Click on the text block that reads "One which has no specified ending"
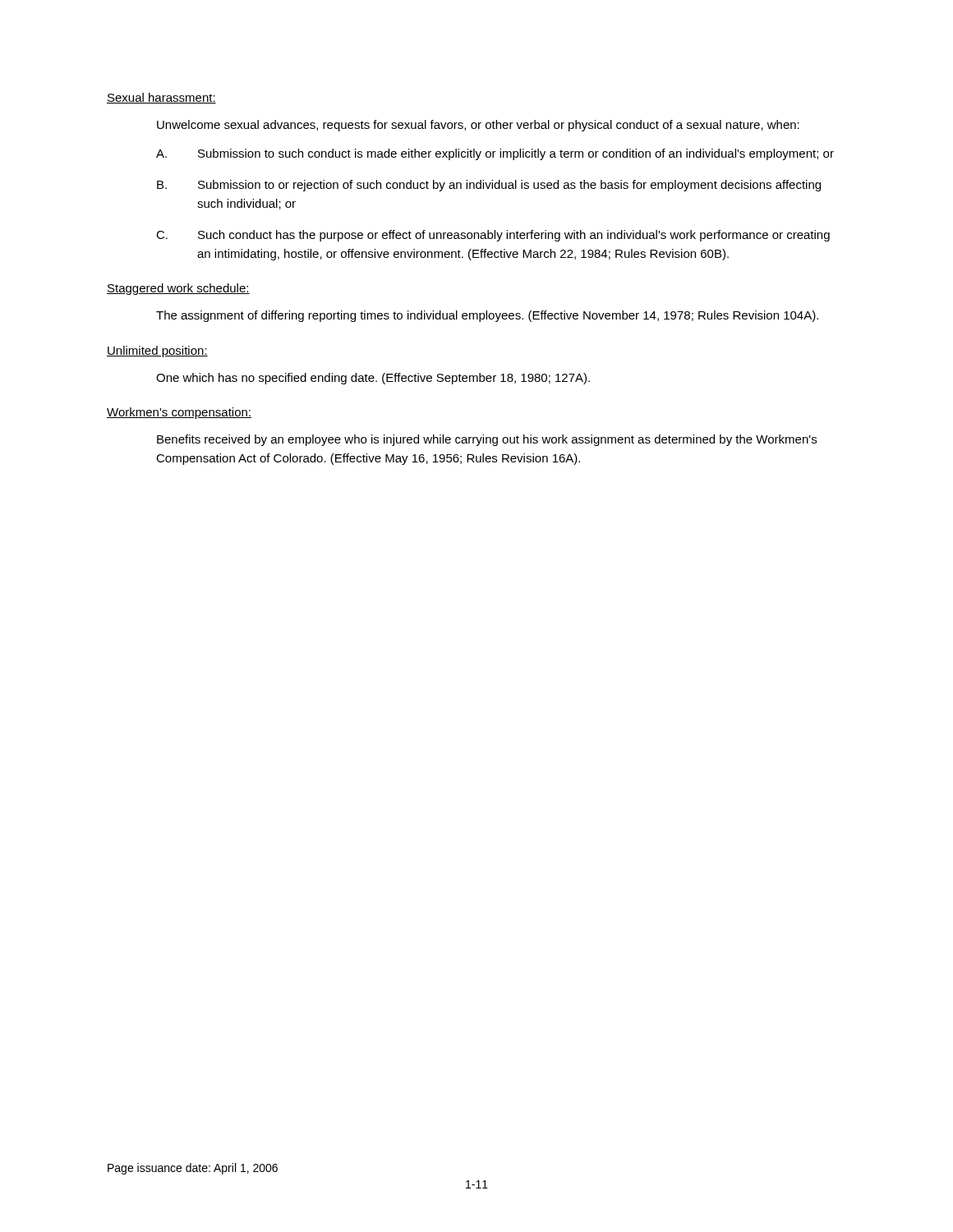Screen dimensions: 1232x953 tap(373, 377)
